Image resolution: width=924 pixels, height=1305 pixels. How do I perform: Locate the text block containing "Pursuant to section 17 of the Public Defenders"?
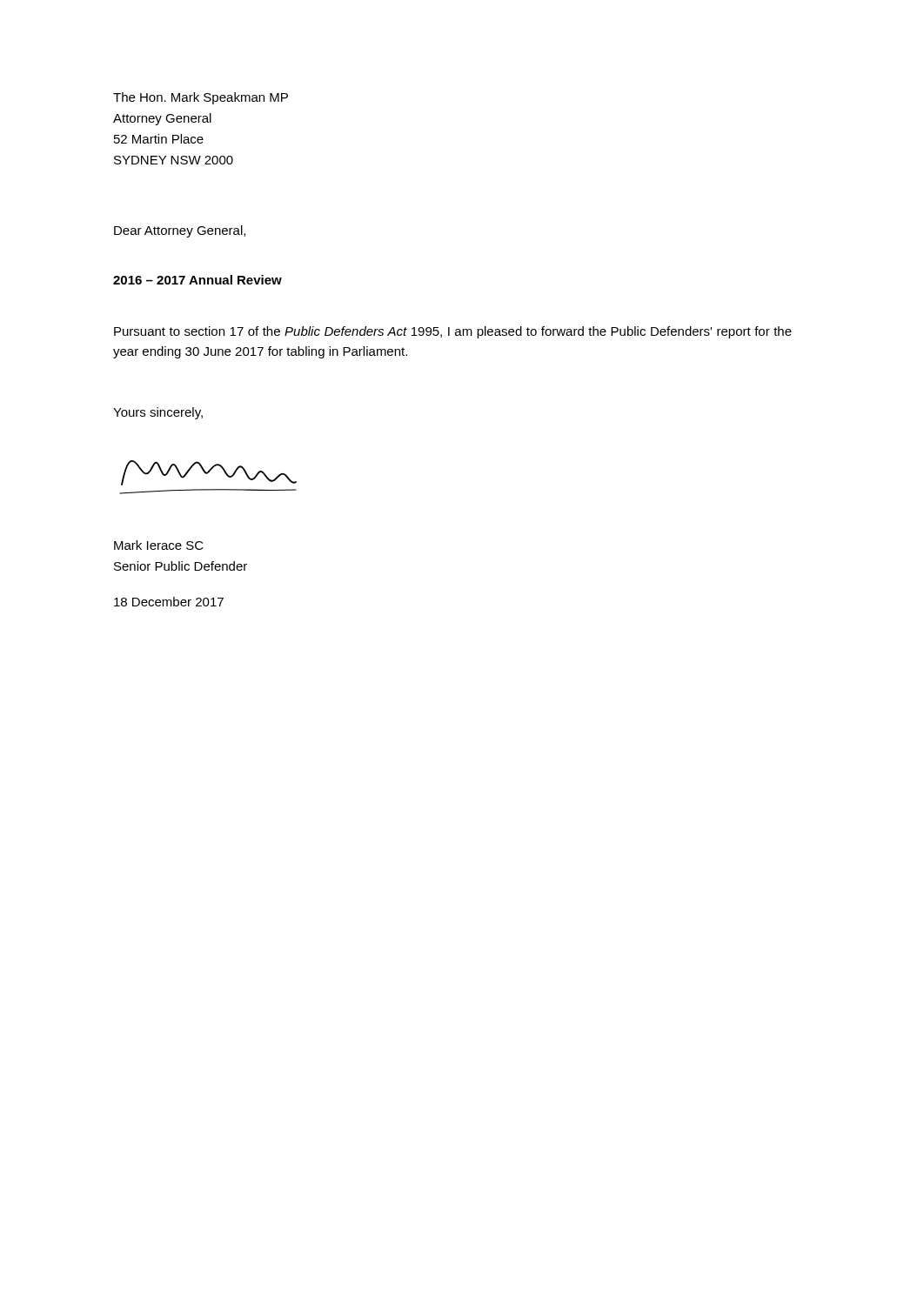point(452,341)
